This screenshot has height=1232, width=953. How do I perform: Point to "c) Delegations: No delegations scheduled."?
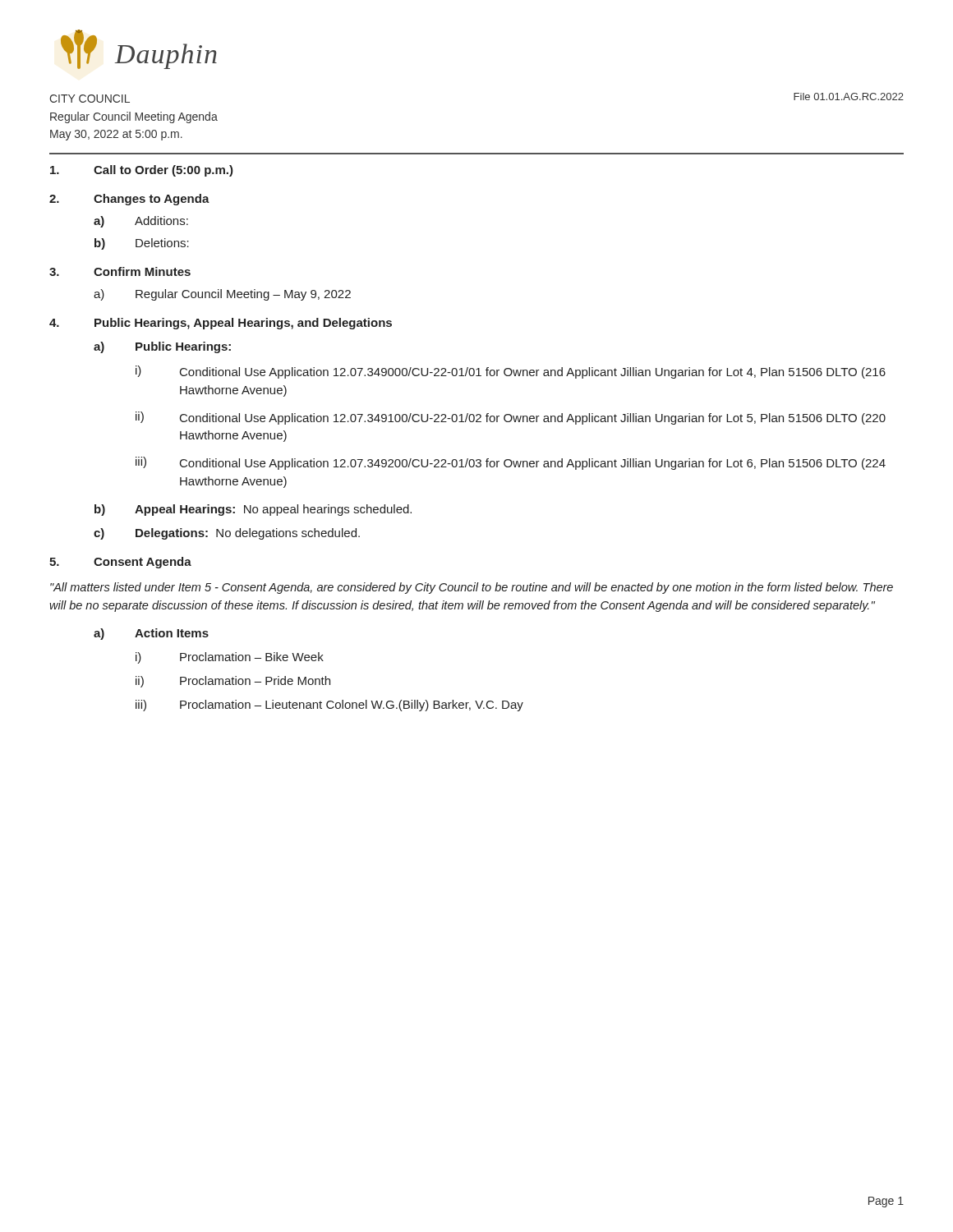227,532
